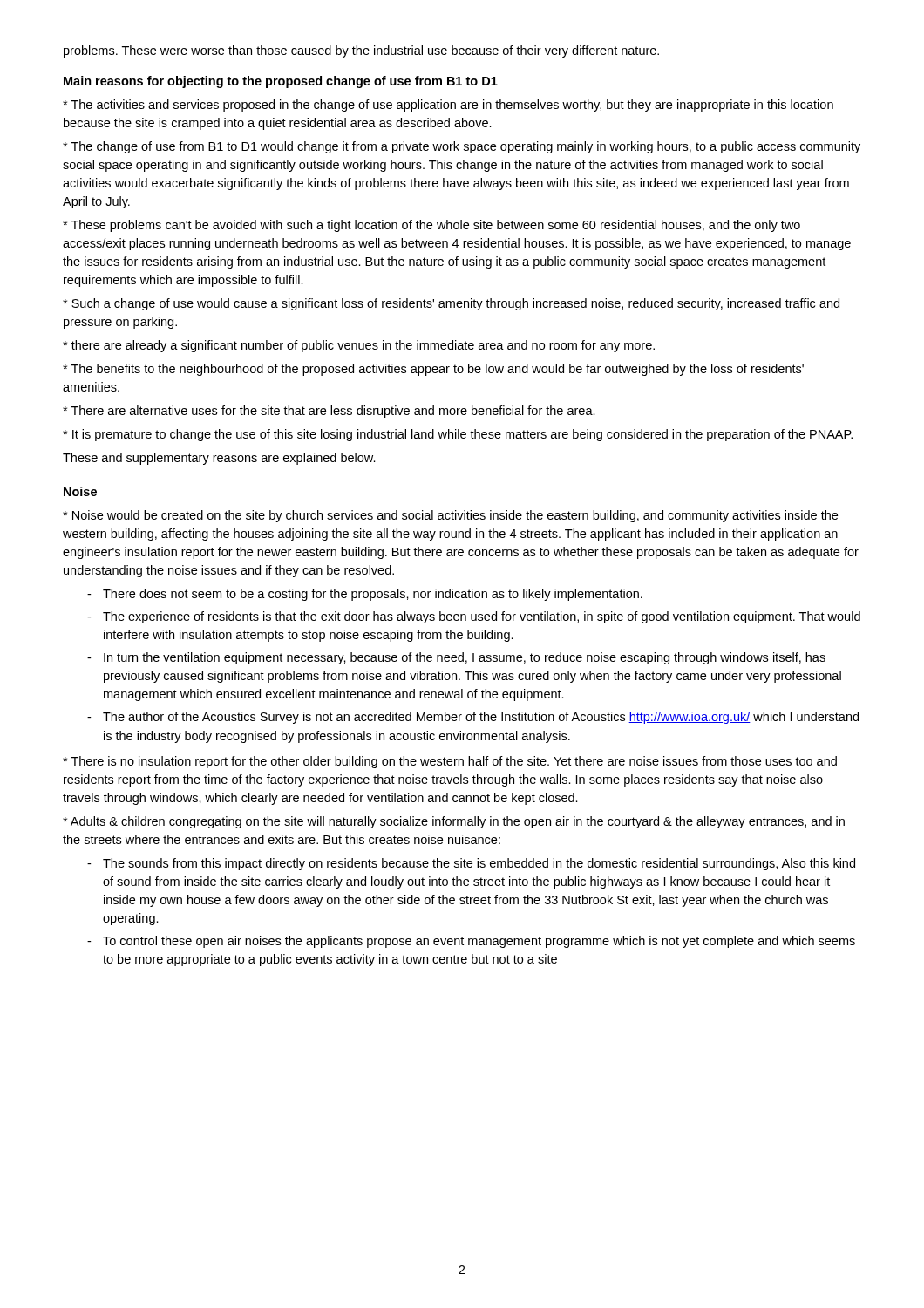Where is the passage that starts "It is premature to change the use"?
Screen dimensions: 1308x924
point(462,435)
